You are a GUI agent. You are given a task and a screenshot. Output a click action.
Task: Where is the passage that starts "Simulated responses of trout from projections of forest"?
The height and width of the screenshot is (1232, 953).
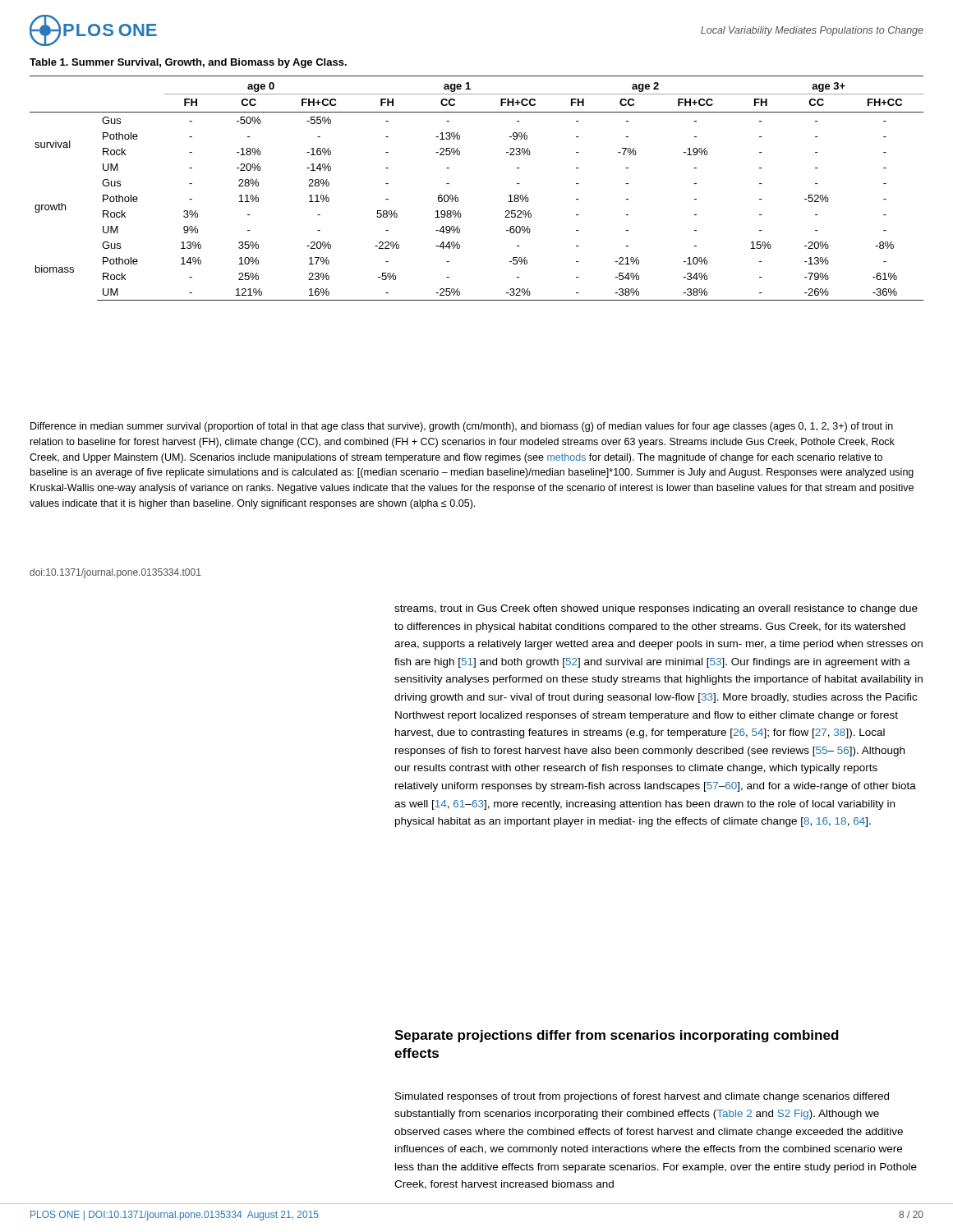[659, 1140]
